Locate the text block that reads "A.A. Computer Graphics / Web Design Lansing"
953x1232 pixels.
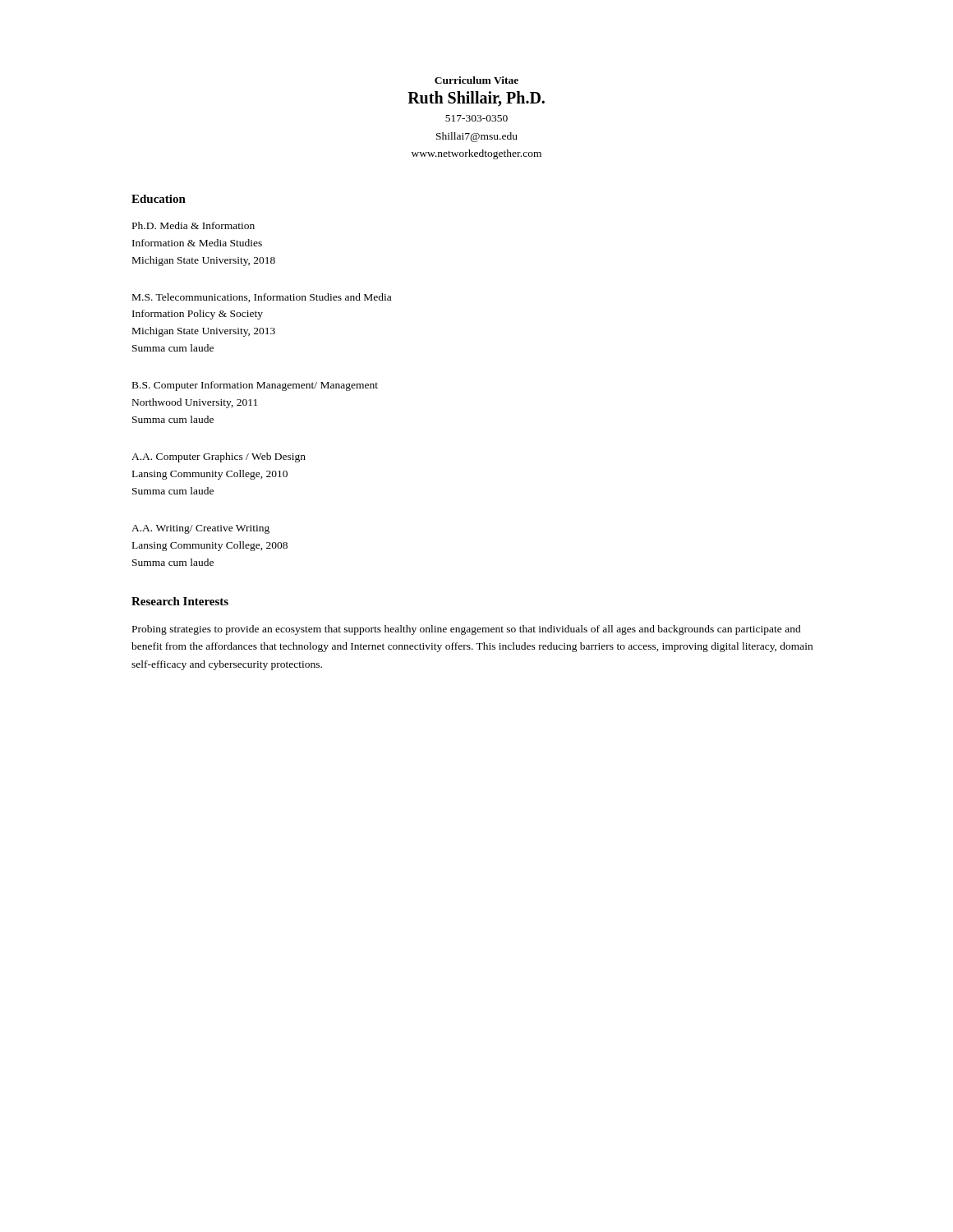[219, 473]
